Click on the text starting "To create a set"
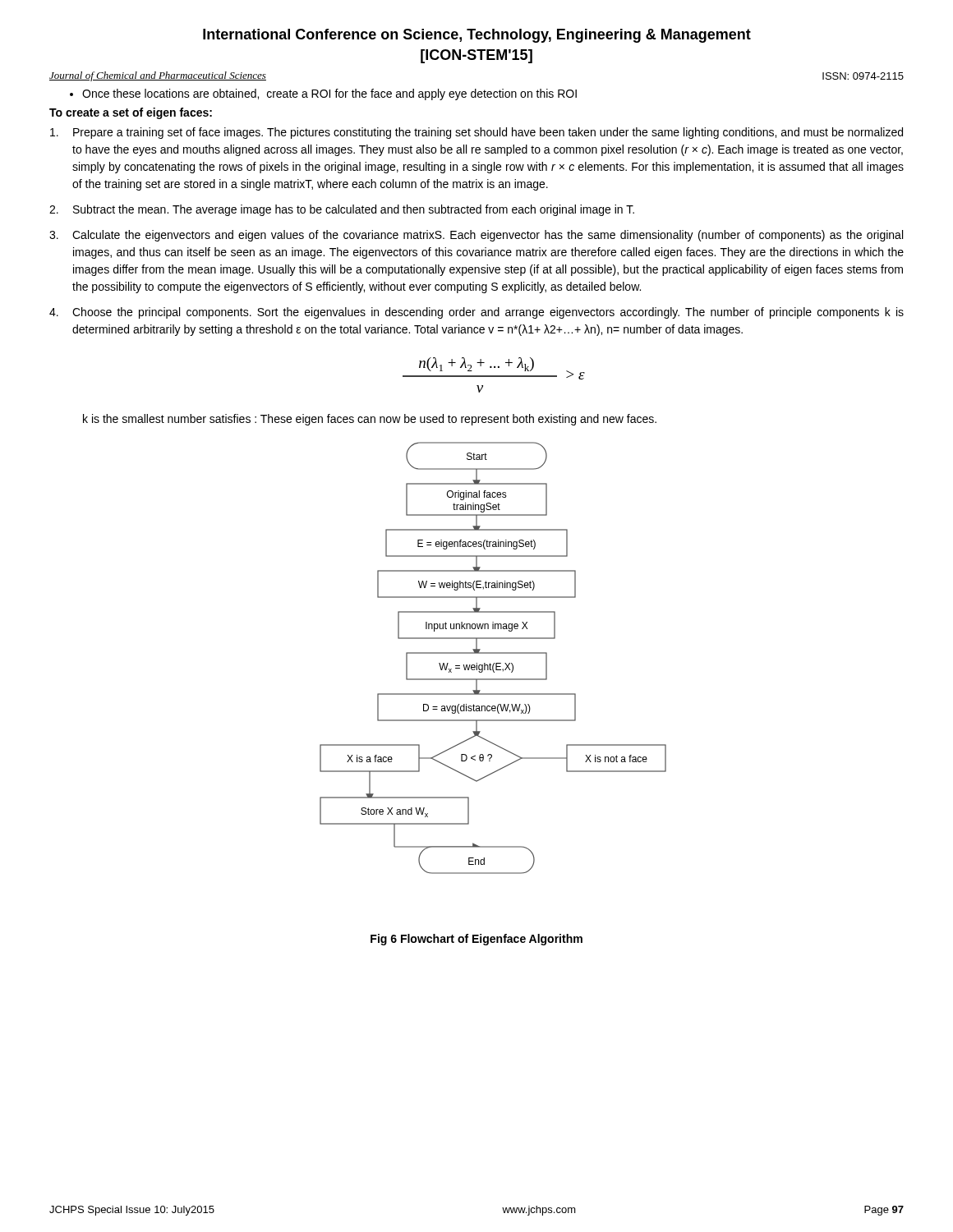 pos(131,113)
